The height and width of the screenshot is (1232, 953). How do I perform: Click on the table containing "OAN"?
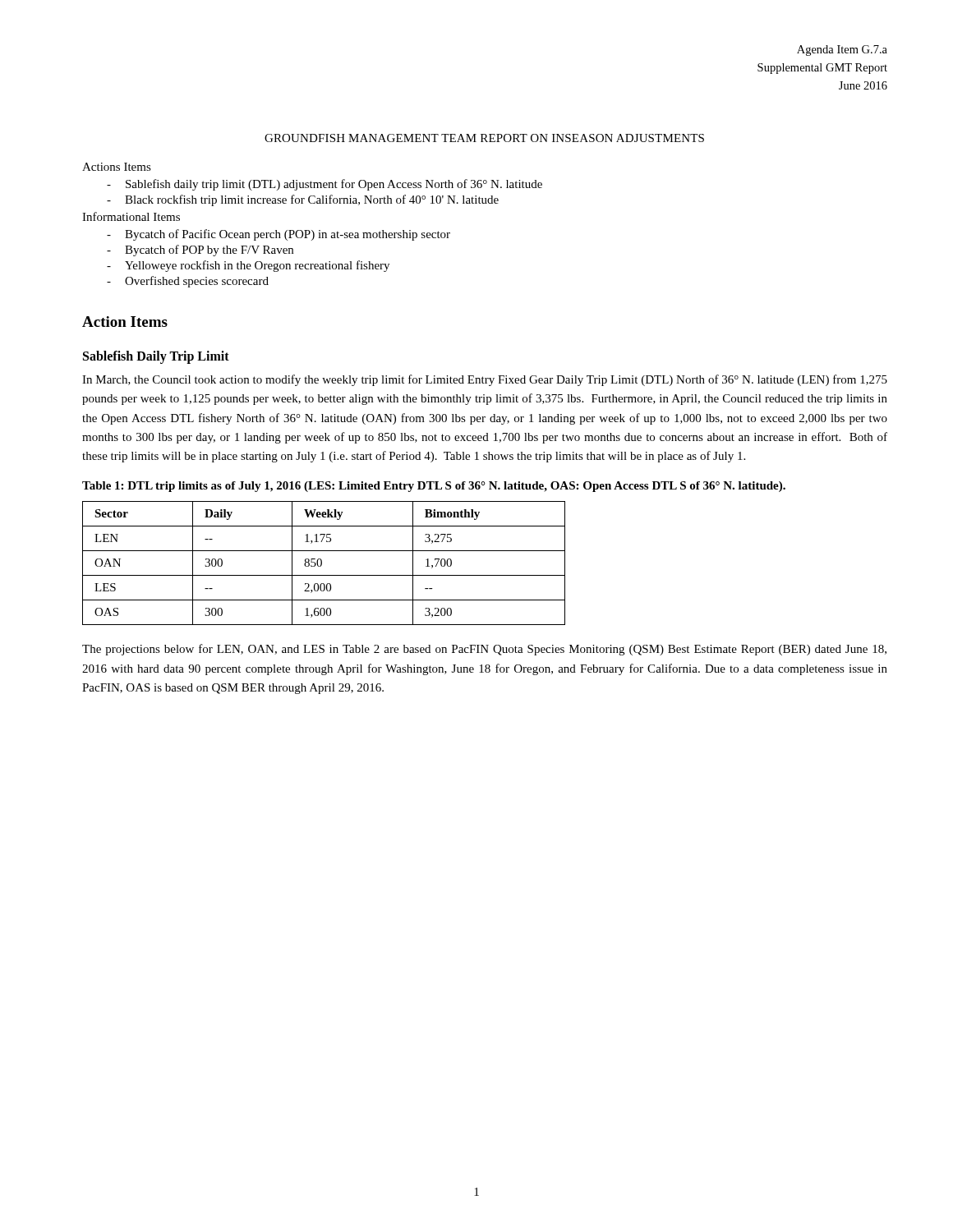(485, 563)
